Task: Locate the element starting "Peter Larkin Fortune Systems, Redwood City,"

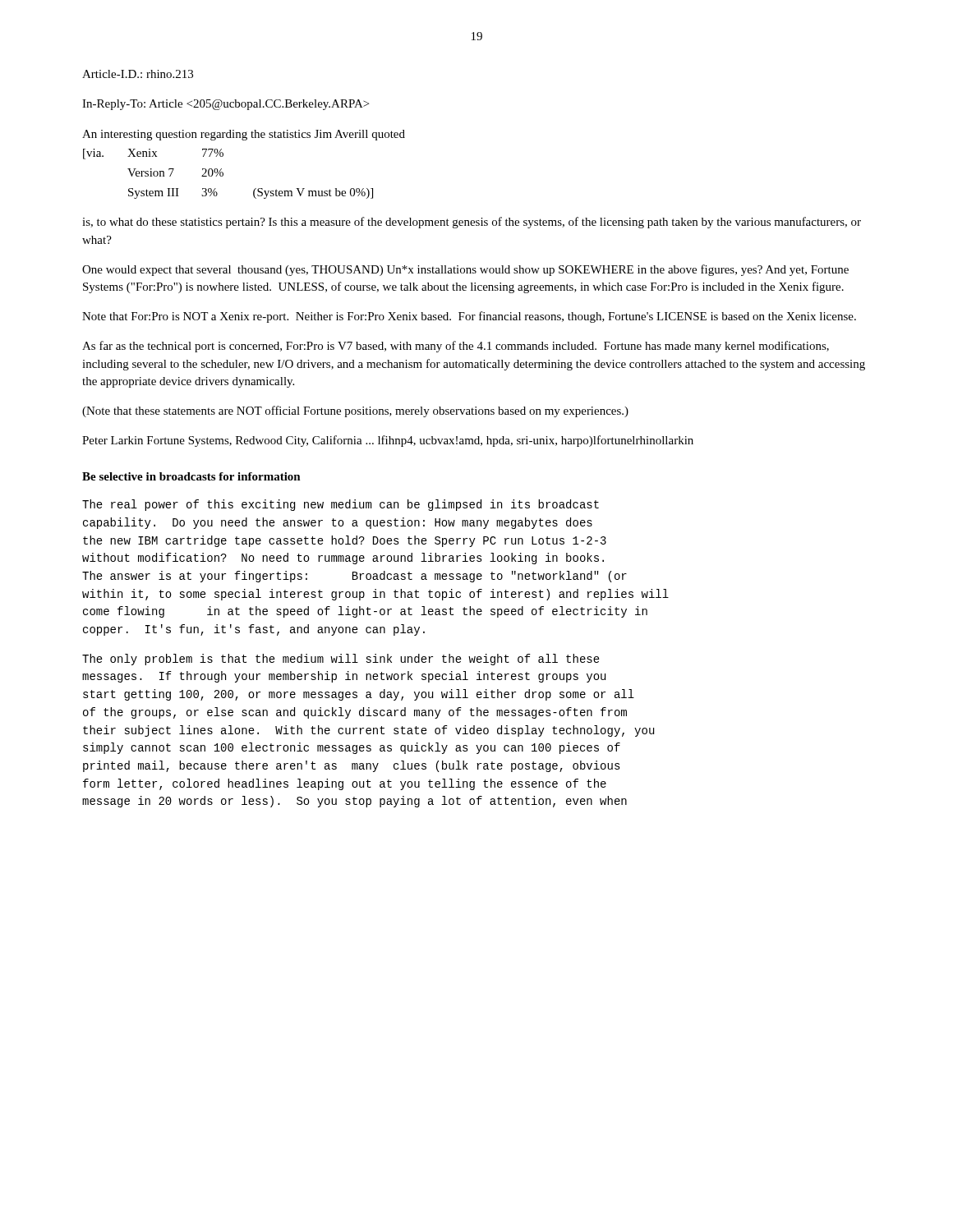Action: pos(388,440)
